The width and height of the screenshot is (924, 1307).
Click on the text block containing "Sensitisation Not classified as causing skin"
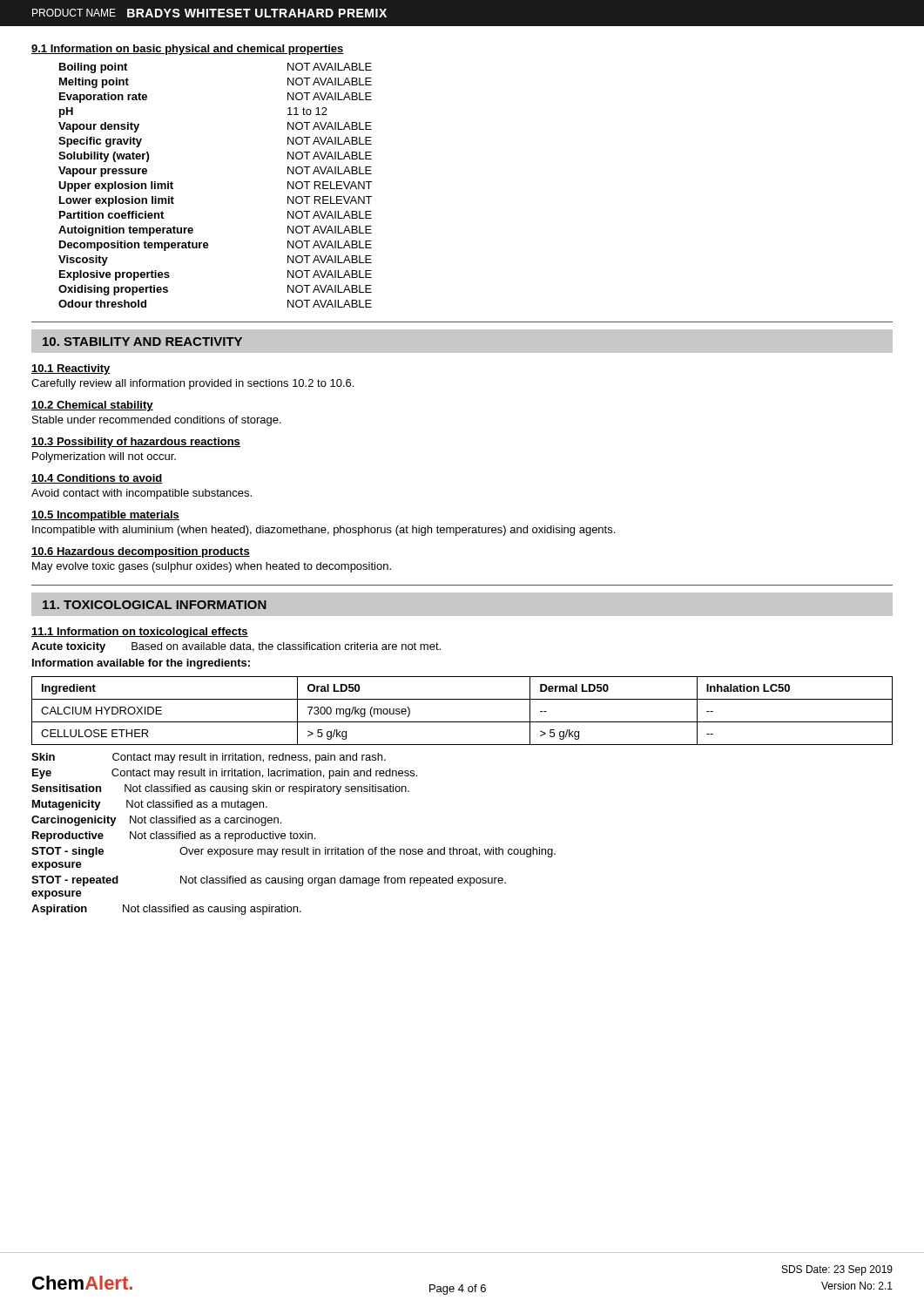(221, 788)
